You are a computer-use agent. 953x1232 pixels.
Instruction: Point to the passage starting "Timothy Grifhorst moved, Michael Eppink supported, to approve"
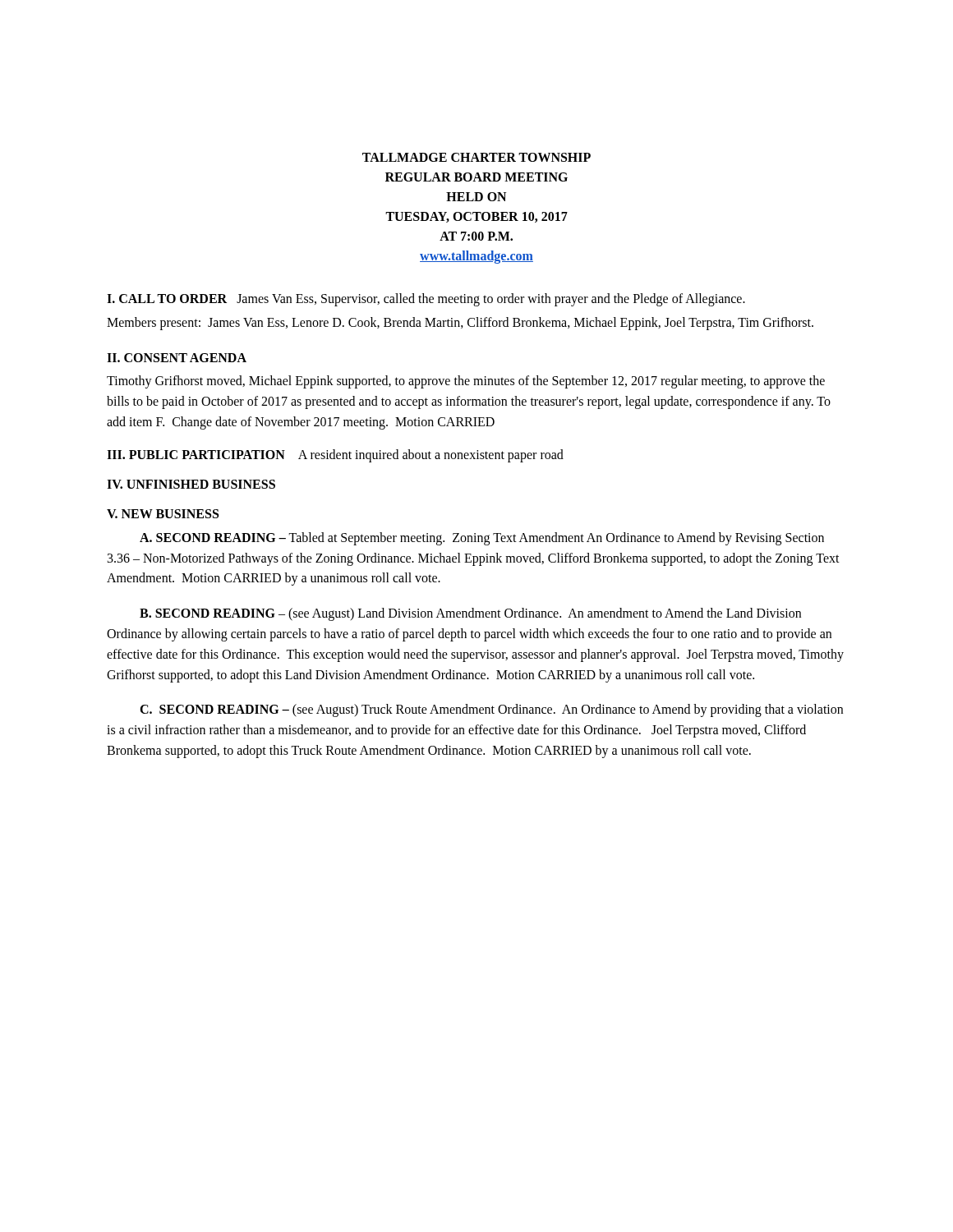[469, 401]
